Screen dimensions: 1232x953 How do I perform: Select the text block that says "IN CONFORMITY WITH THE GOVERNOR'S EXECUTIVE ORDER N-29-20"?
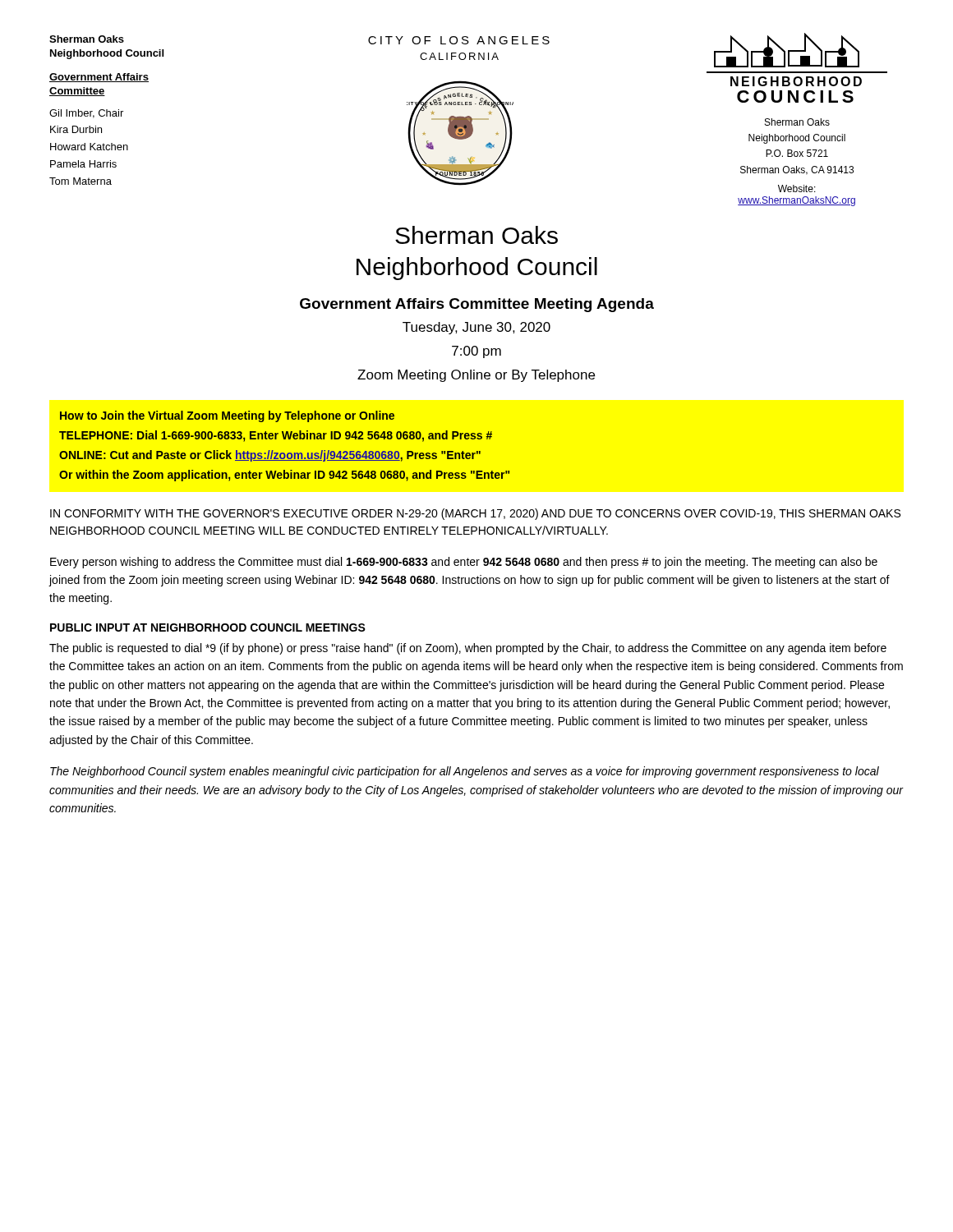point(475,522)
